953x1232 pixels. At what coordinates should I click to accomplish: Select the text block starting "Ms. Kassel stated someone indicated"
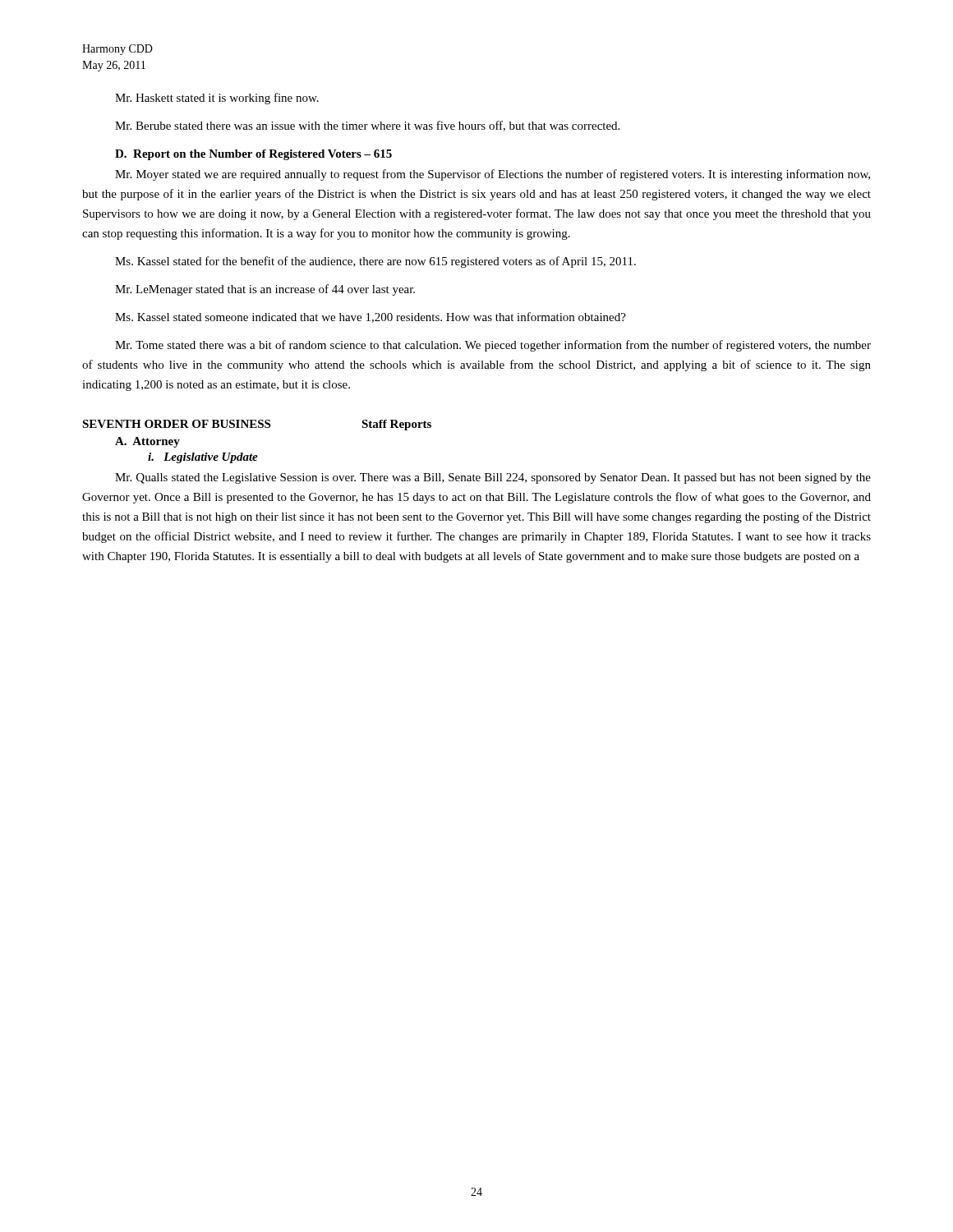[370, 317]
